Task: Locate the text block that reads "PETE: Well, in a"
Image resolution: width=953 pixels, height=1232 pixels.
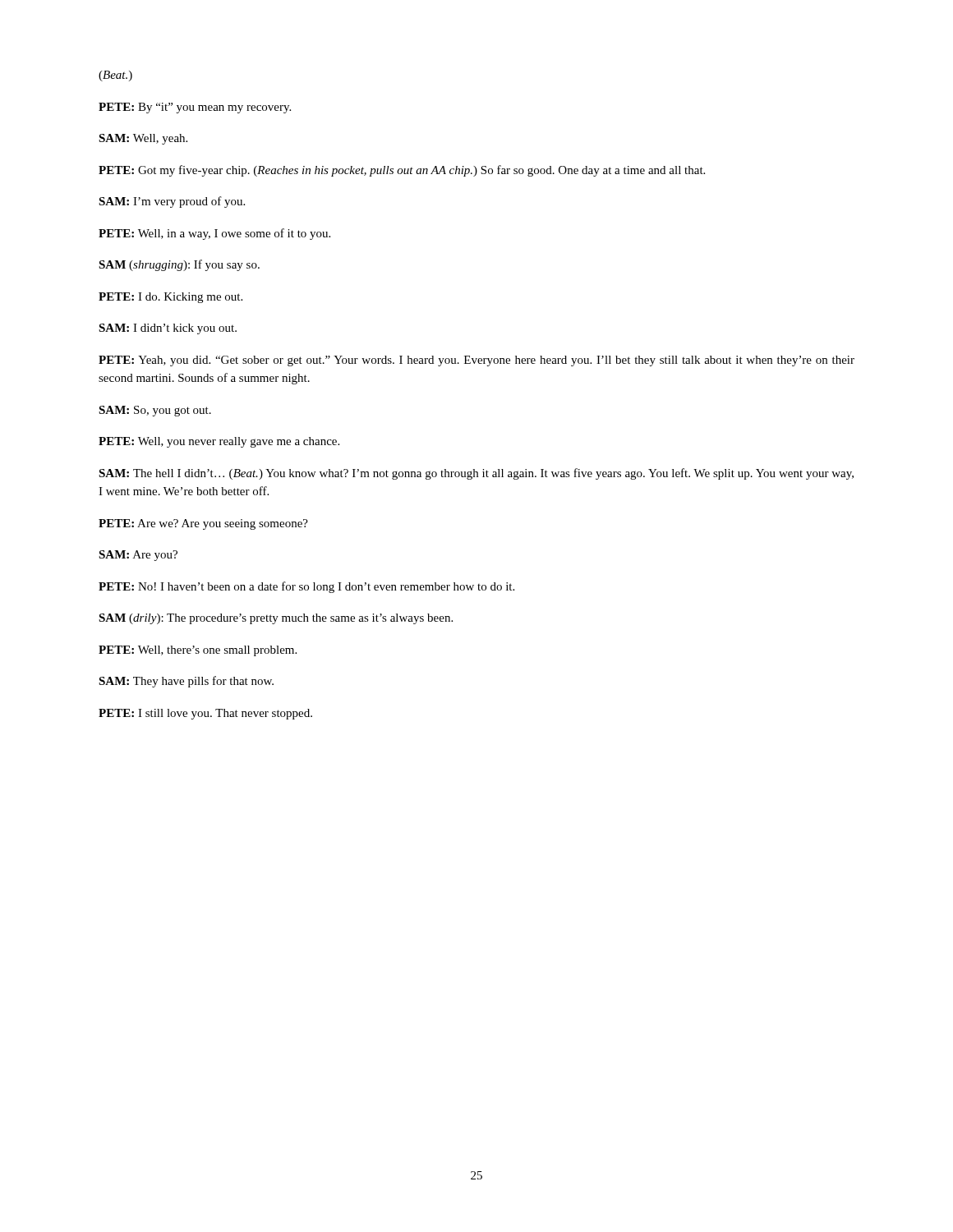Action: pyautogui.click(x=215, y=233)
